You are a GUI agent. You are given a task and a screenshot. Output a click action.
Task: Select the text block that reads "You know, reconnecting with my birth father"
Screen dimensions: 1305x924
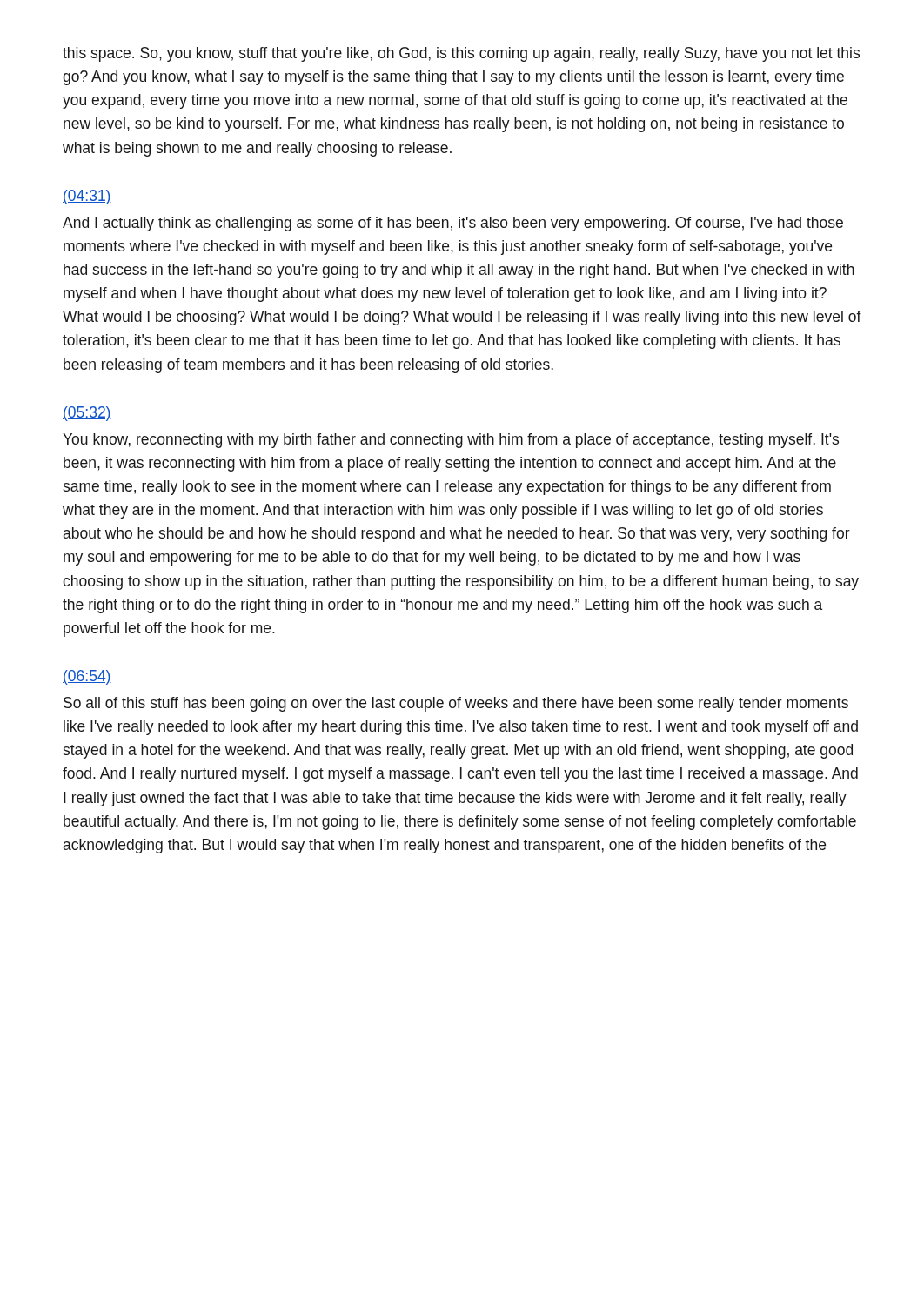[462, 534]
